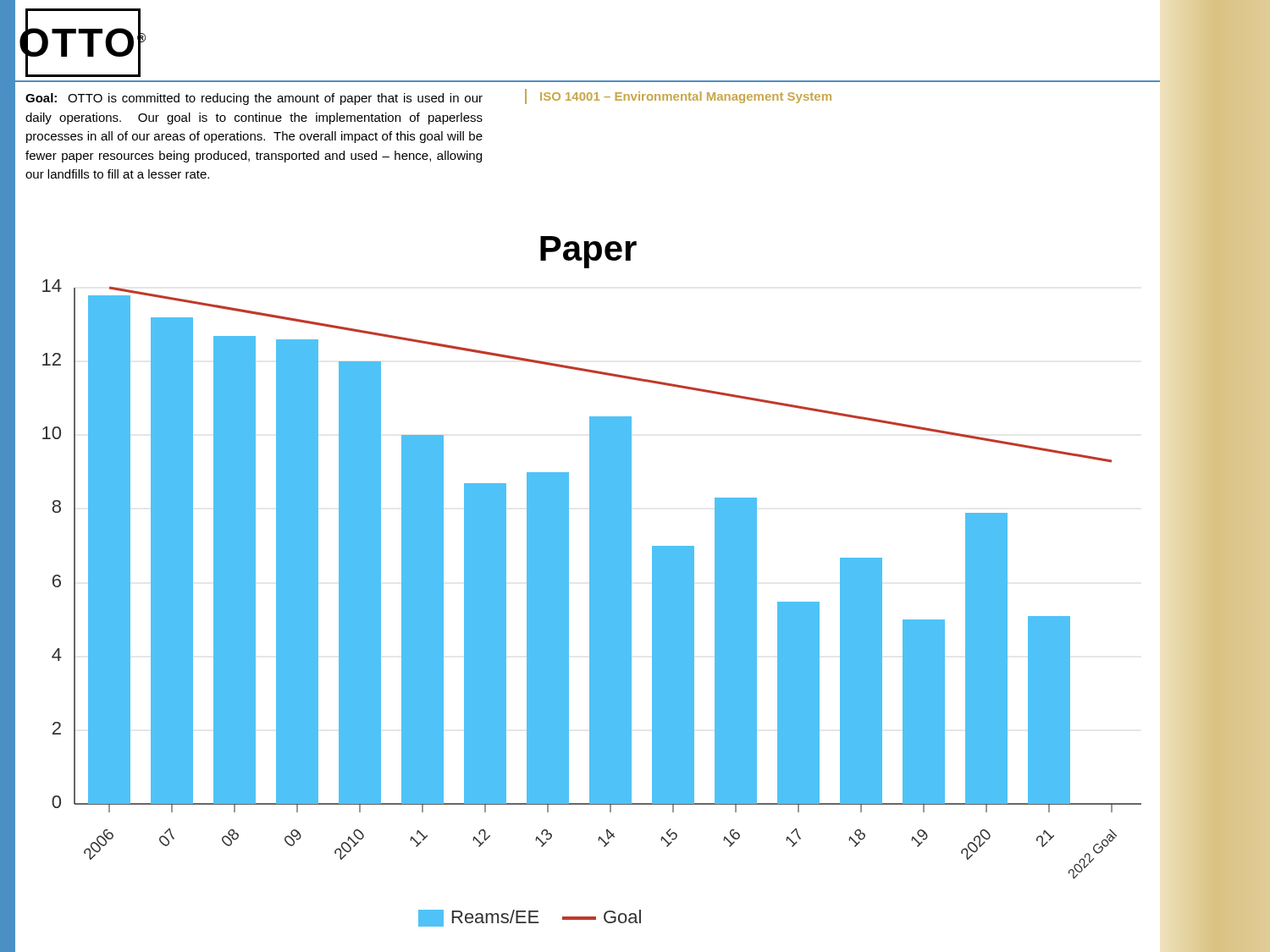This screenshot has width=1270, height=952.
Task: Locate the element starting "Goal: OTTO is"
Action: (254, 136)
